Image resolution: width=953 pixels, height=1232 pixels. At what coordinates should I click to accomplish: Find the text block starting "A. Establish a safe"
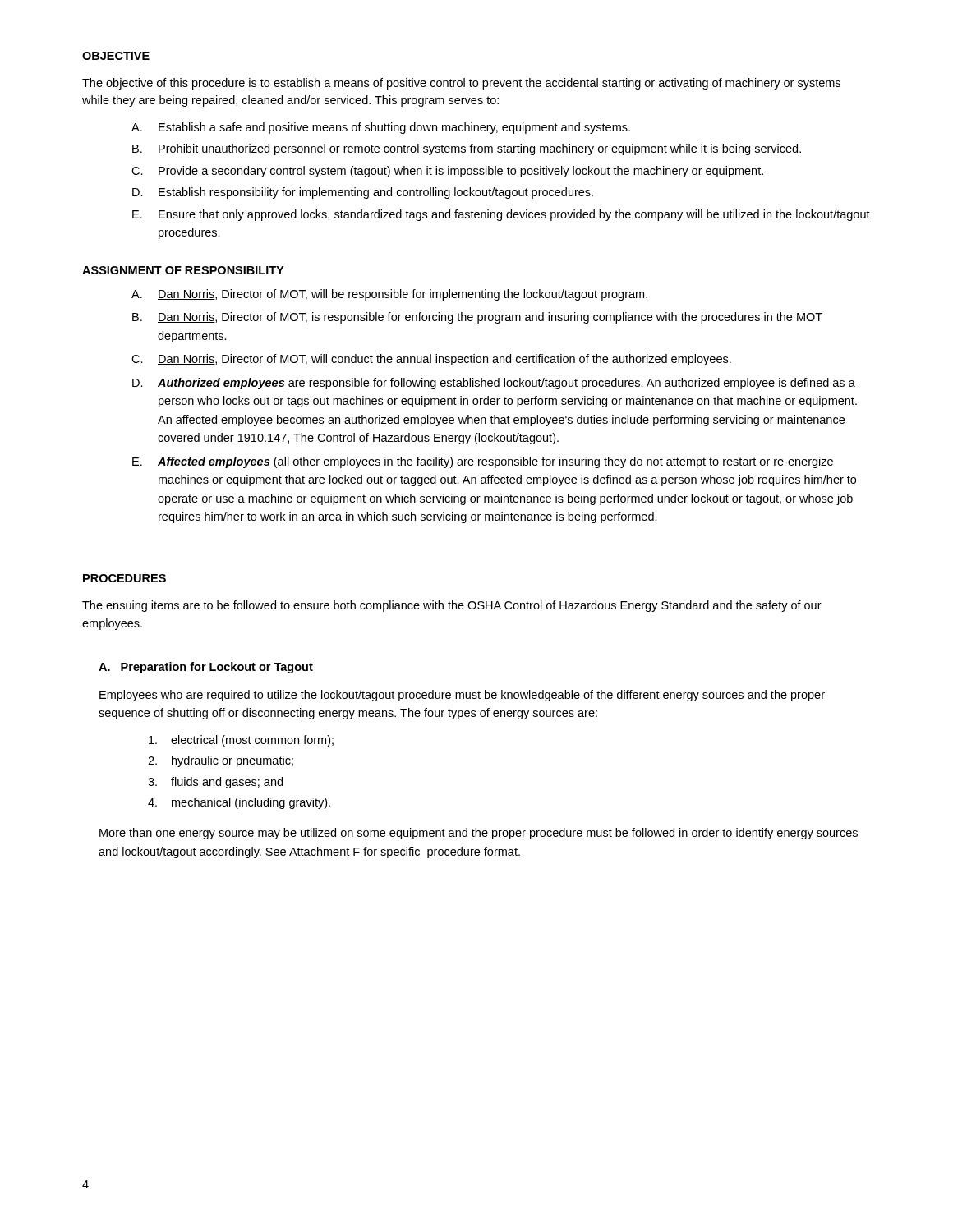pyautogui.click(x=501, y=128)
